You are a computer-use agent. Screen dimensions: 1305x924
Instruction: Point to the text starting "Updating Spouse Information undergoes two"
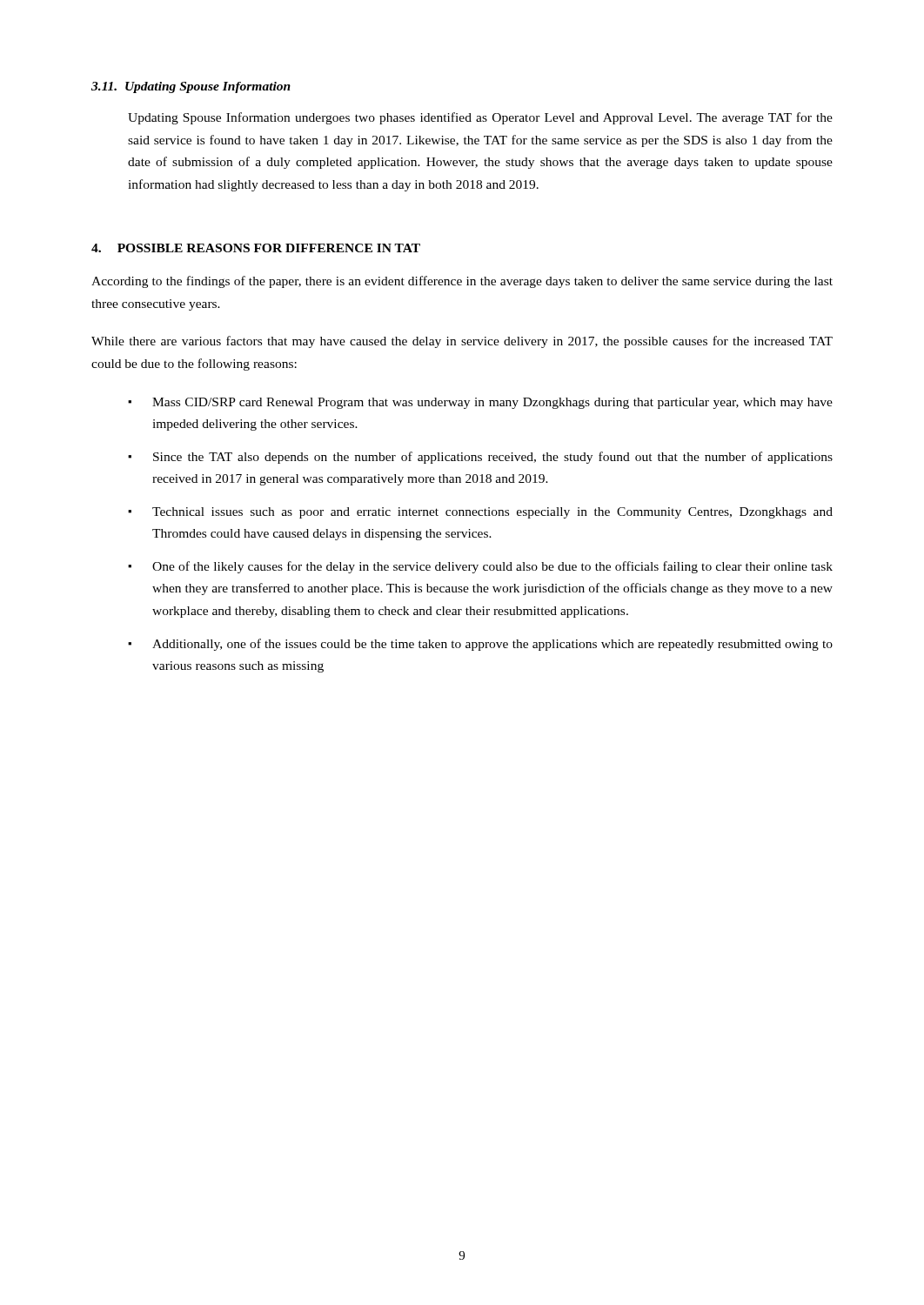tap(480, 151)
